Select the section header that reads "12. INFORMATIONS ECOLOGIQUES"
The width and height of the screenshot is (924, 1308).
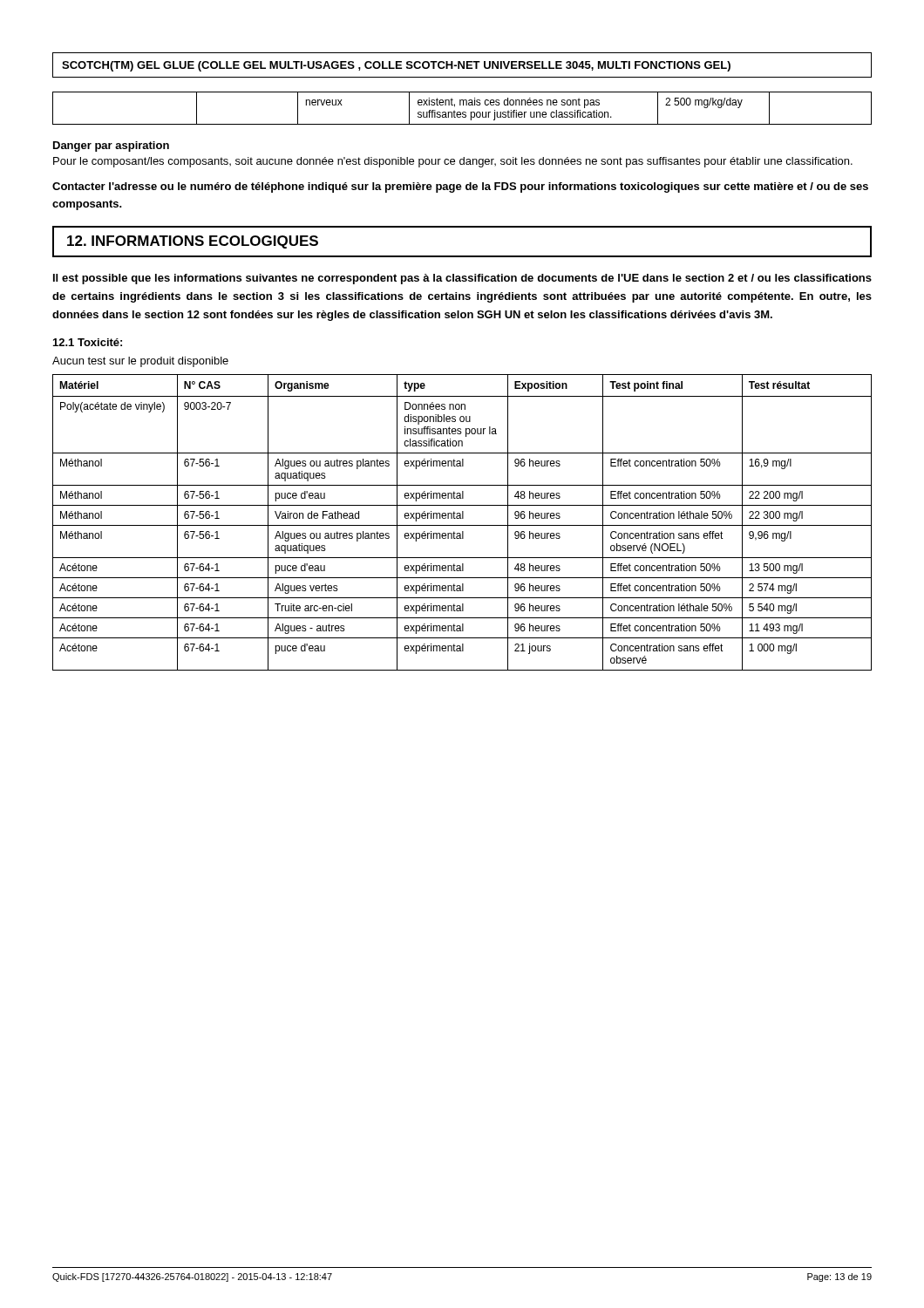193,241
